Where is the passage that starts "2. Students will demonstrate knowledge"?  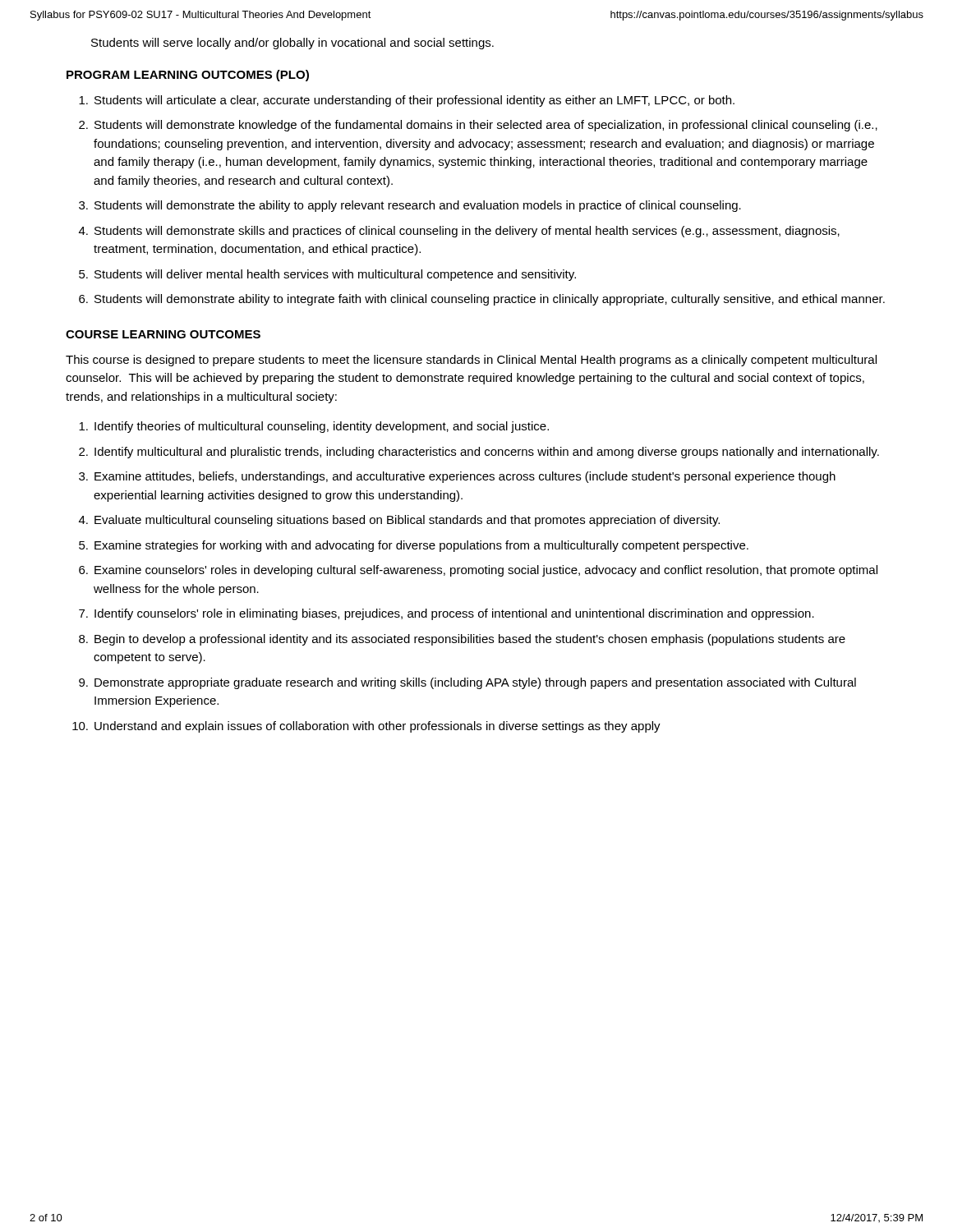tap(476, 153)
